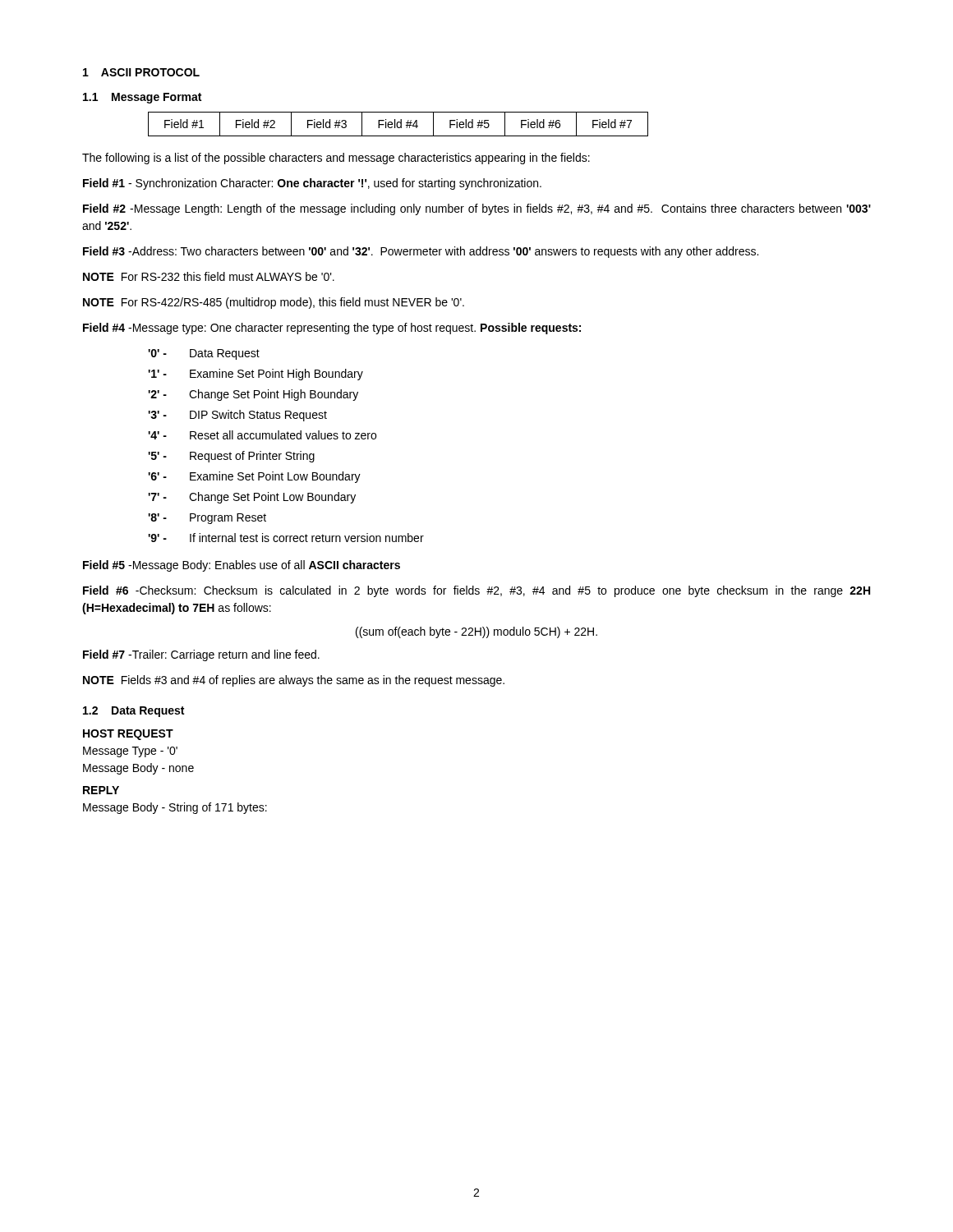Locate the list item that says "'8' - Program Reset"
This screenshot has height=1232, width=953.
pos(207,519)
